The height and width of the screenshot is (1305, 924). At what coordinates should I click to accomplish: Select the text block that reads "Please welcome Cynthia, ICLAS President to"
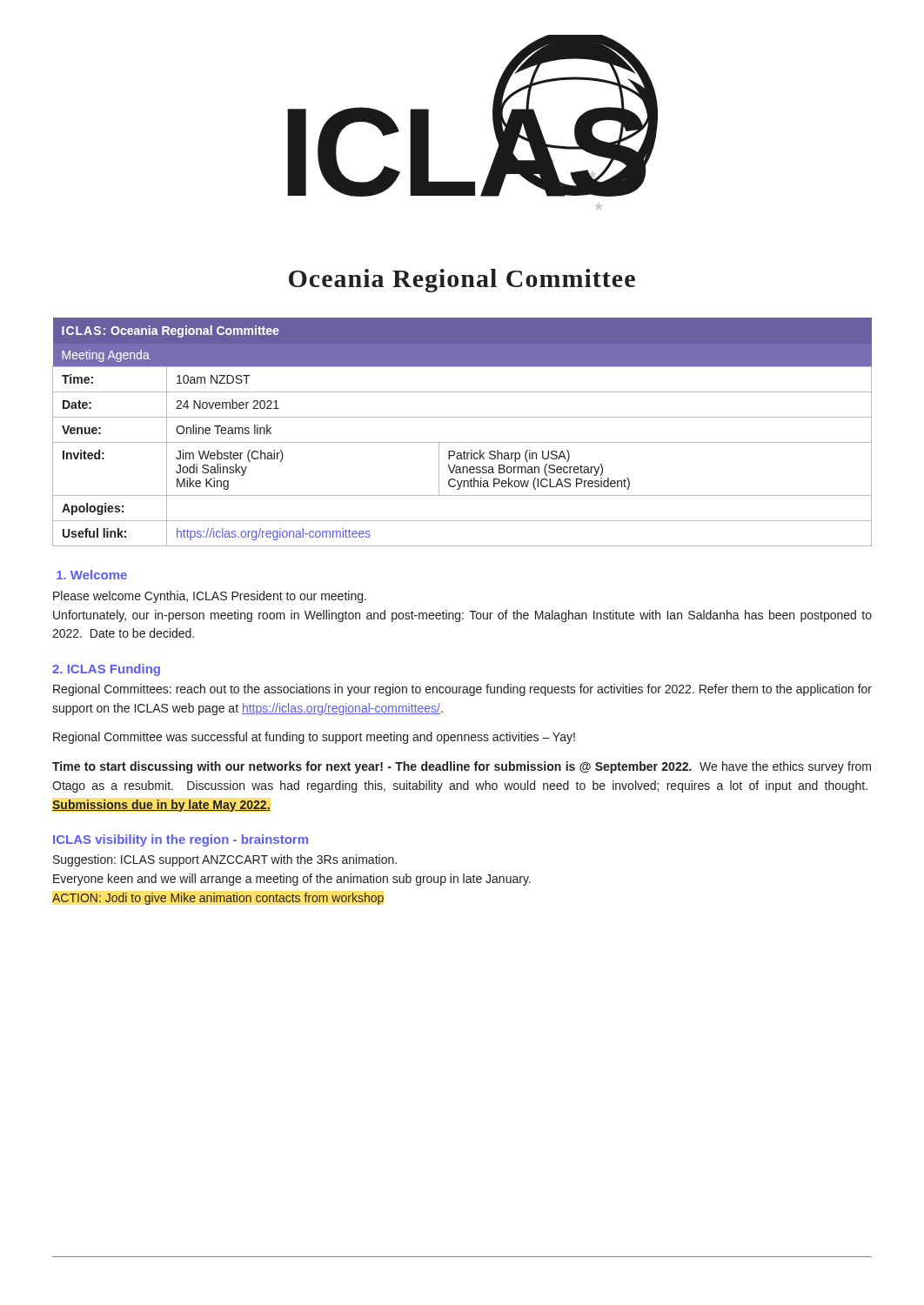coord(462,615)
